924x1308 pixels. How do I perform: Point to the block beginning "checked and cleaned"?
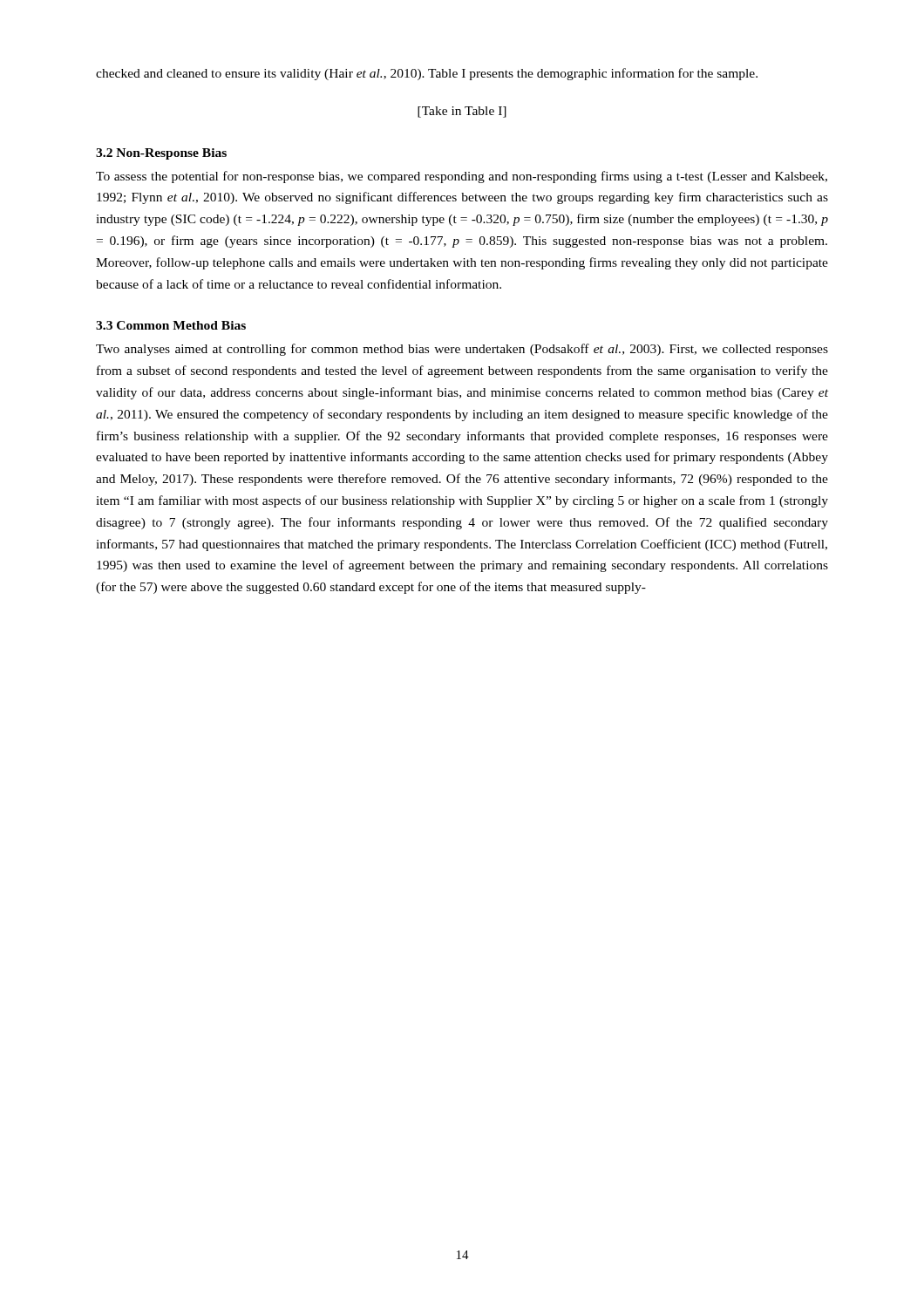pyautogui.click(x=427, y=73)
